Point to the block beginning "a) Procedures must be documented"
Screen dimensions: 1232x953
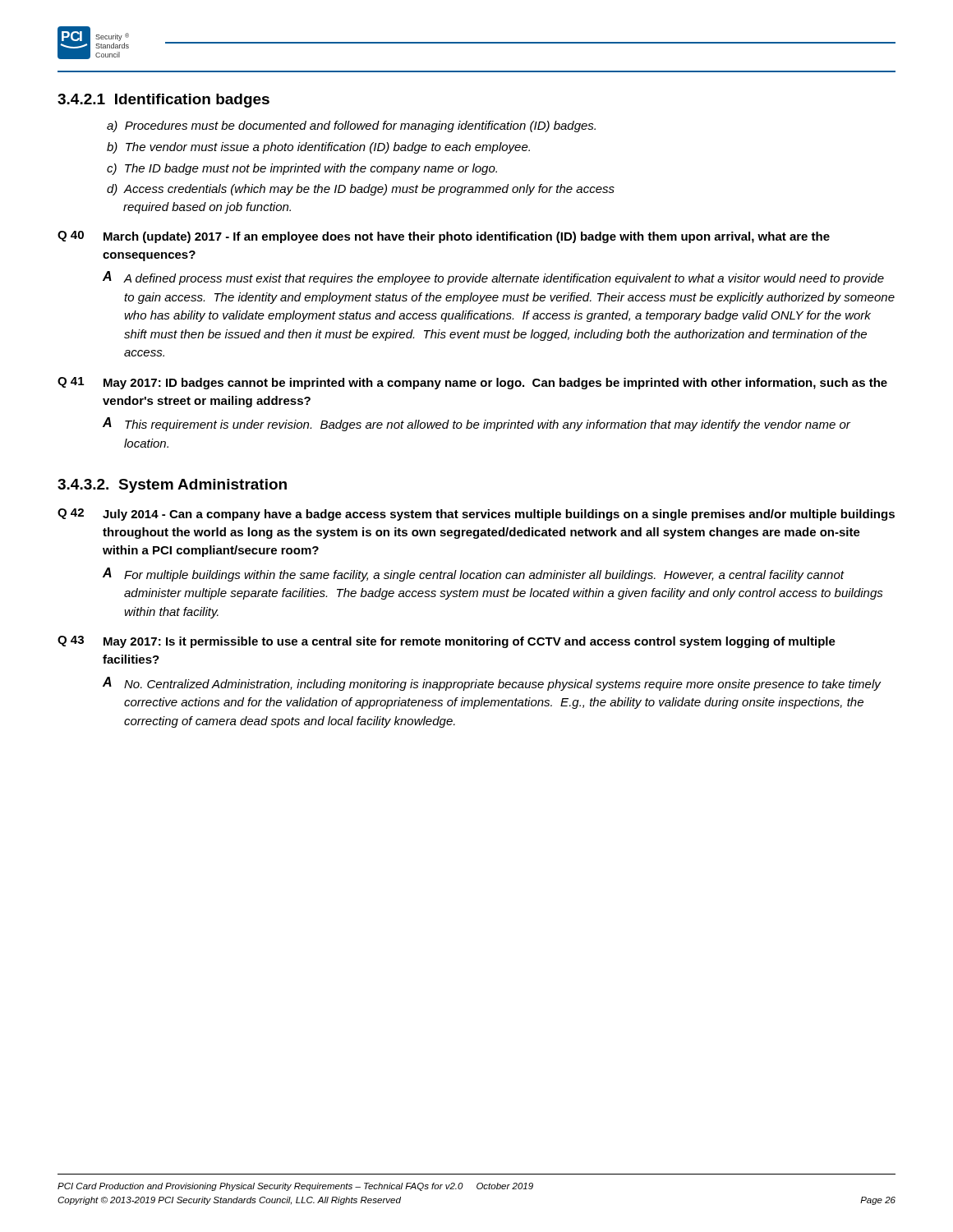(x=352, y=125)
